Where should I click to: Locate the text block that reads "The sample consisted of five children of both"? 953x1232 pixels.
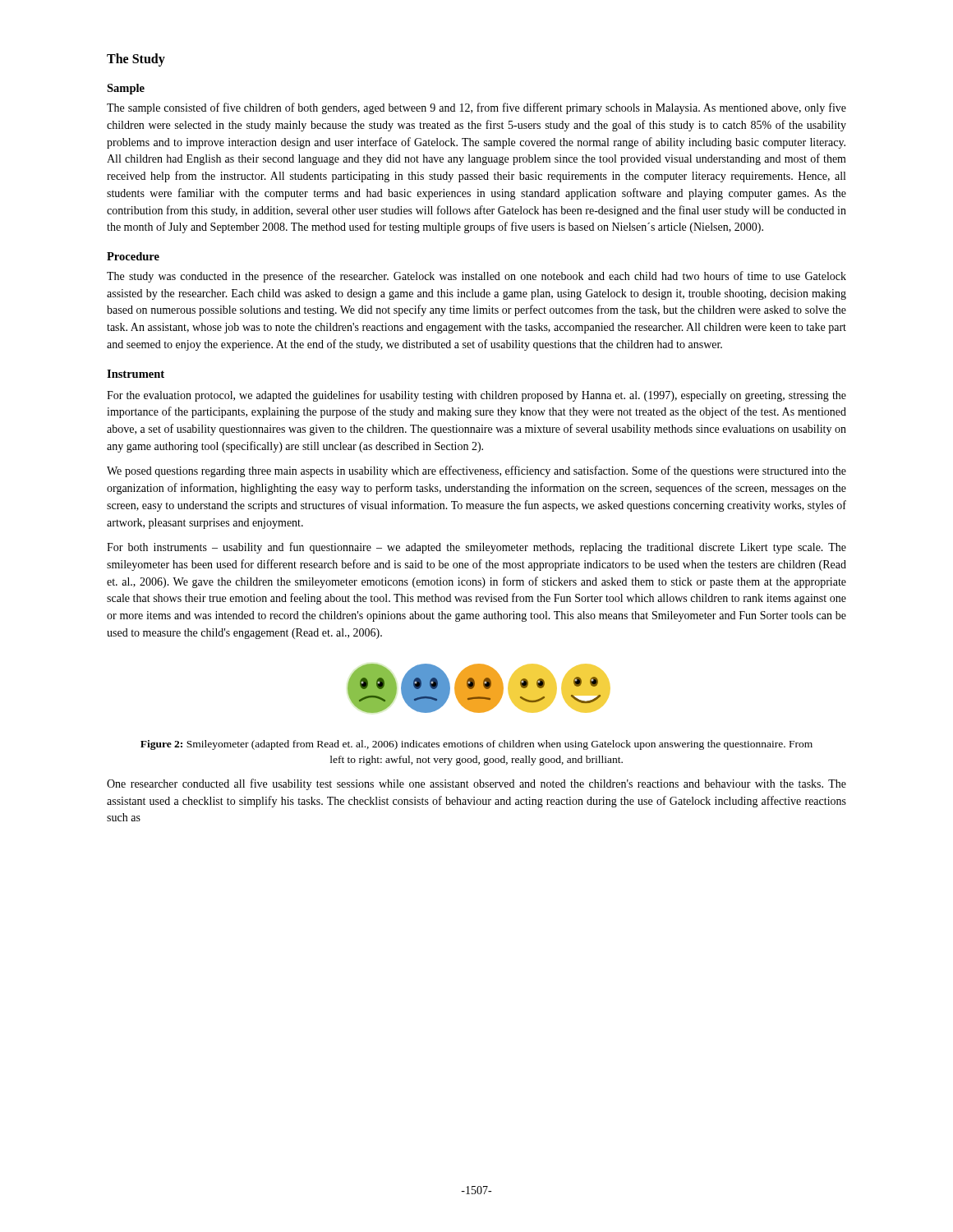click(x=476, y=168)
